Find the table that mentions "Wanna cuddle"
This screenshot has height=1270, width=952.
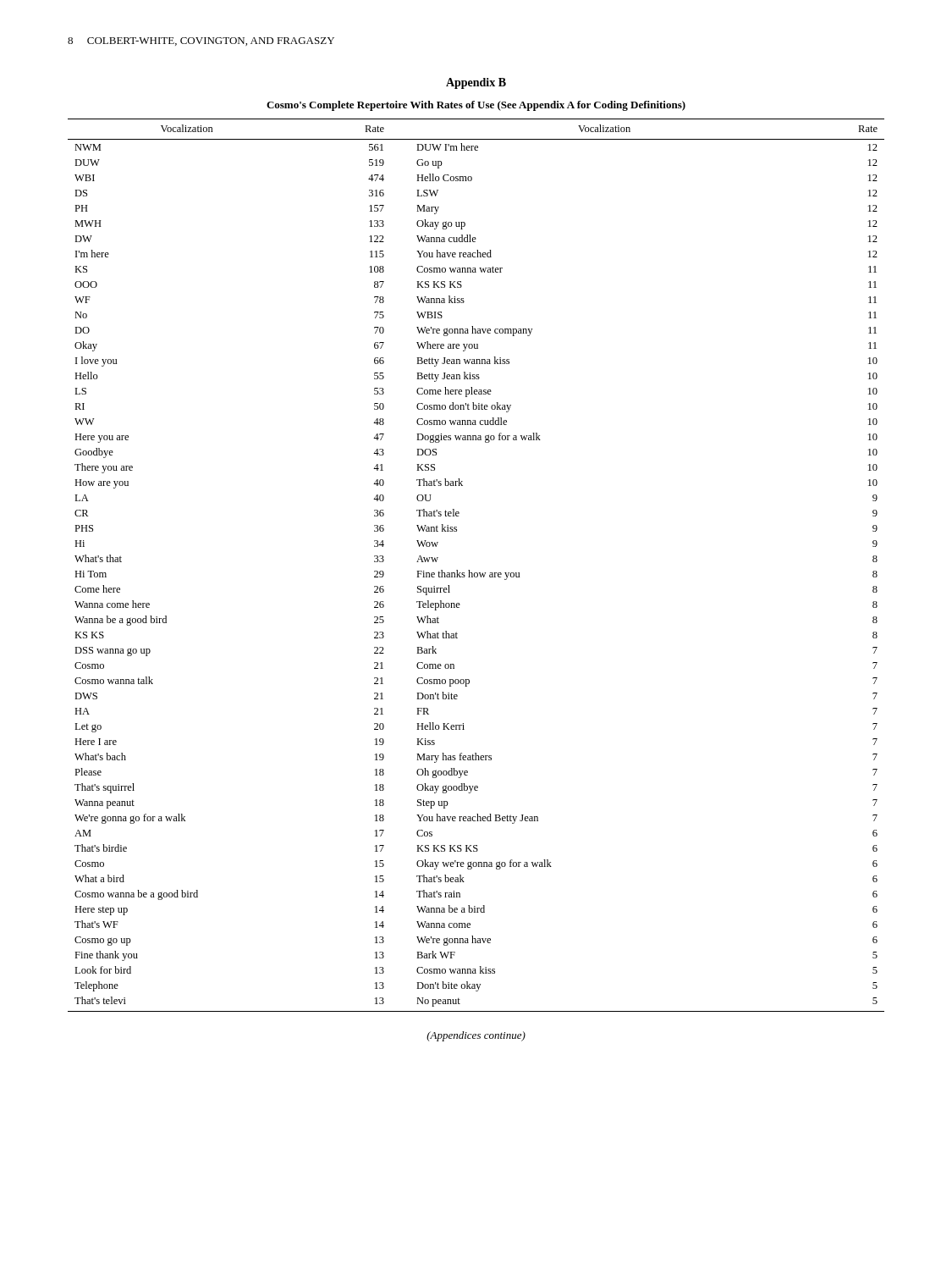click(x=476, y=565)
